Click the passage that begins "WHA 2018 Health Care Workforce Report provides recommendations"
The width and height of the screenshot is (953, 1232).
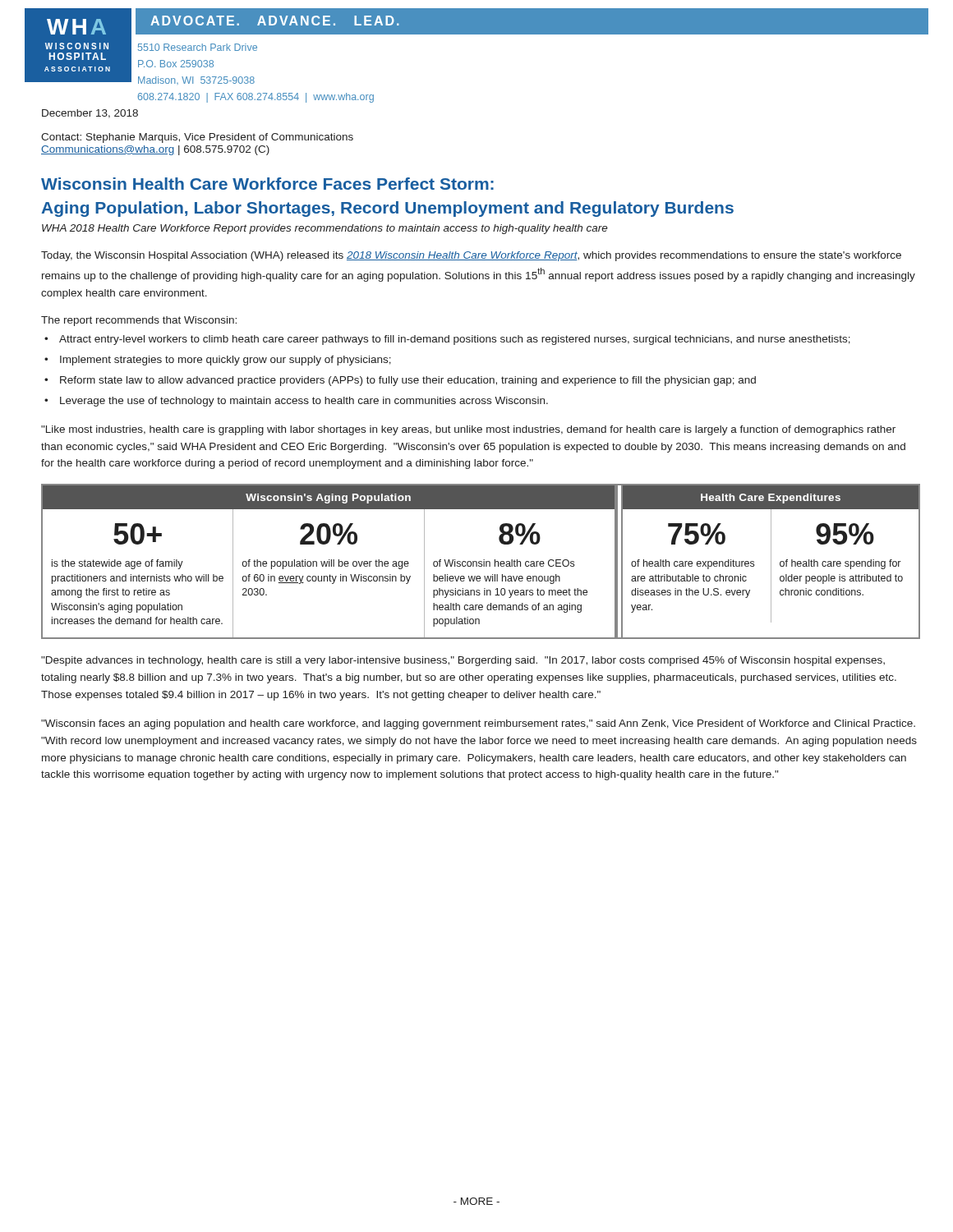[324, 228]
